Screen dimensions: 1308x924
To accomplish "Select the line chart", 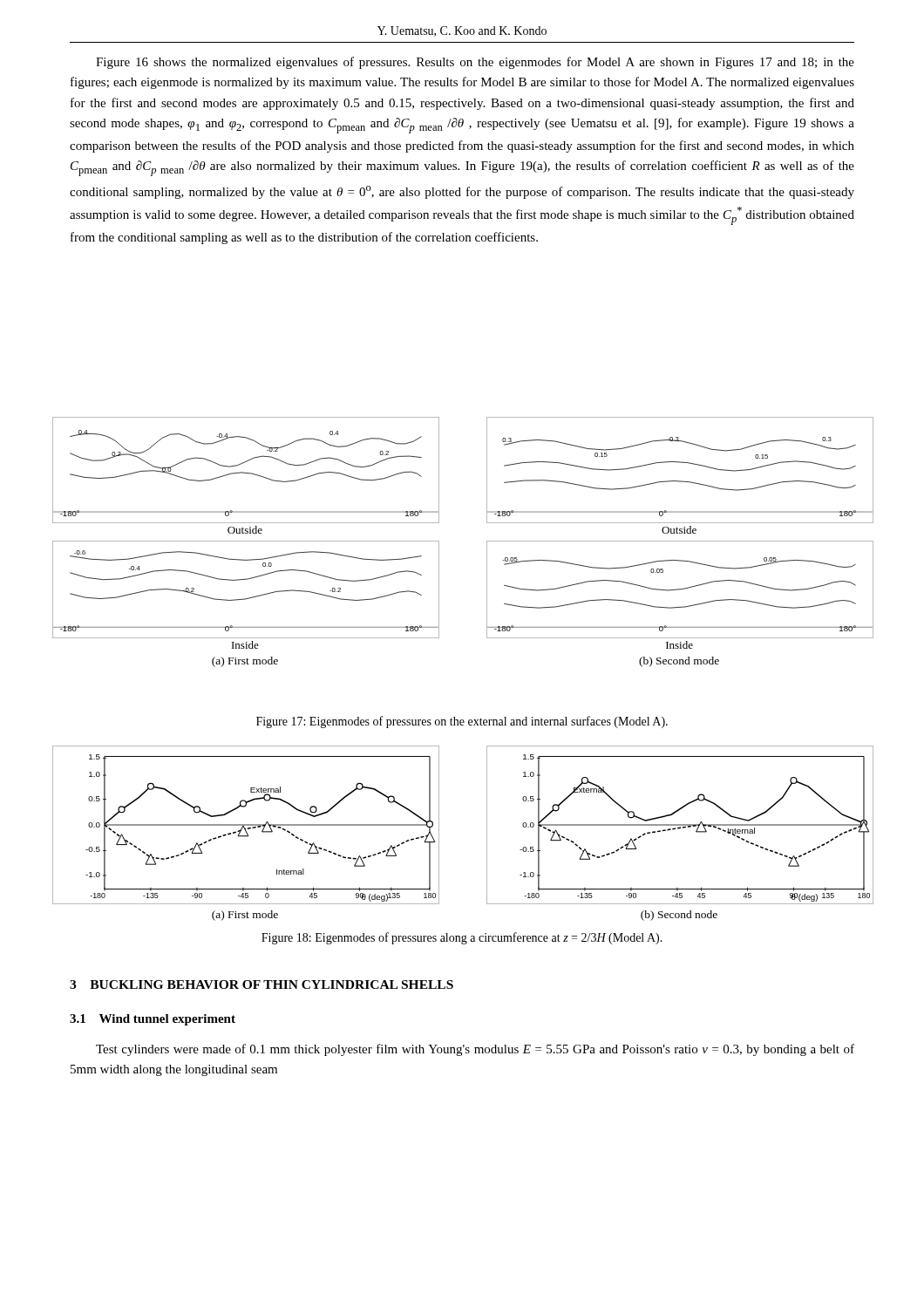I will [x=462, y=834].
